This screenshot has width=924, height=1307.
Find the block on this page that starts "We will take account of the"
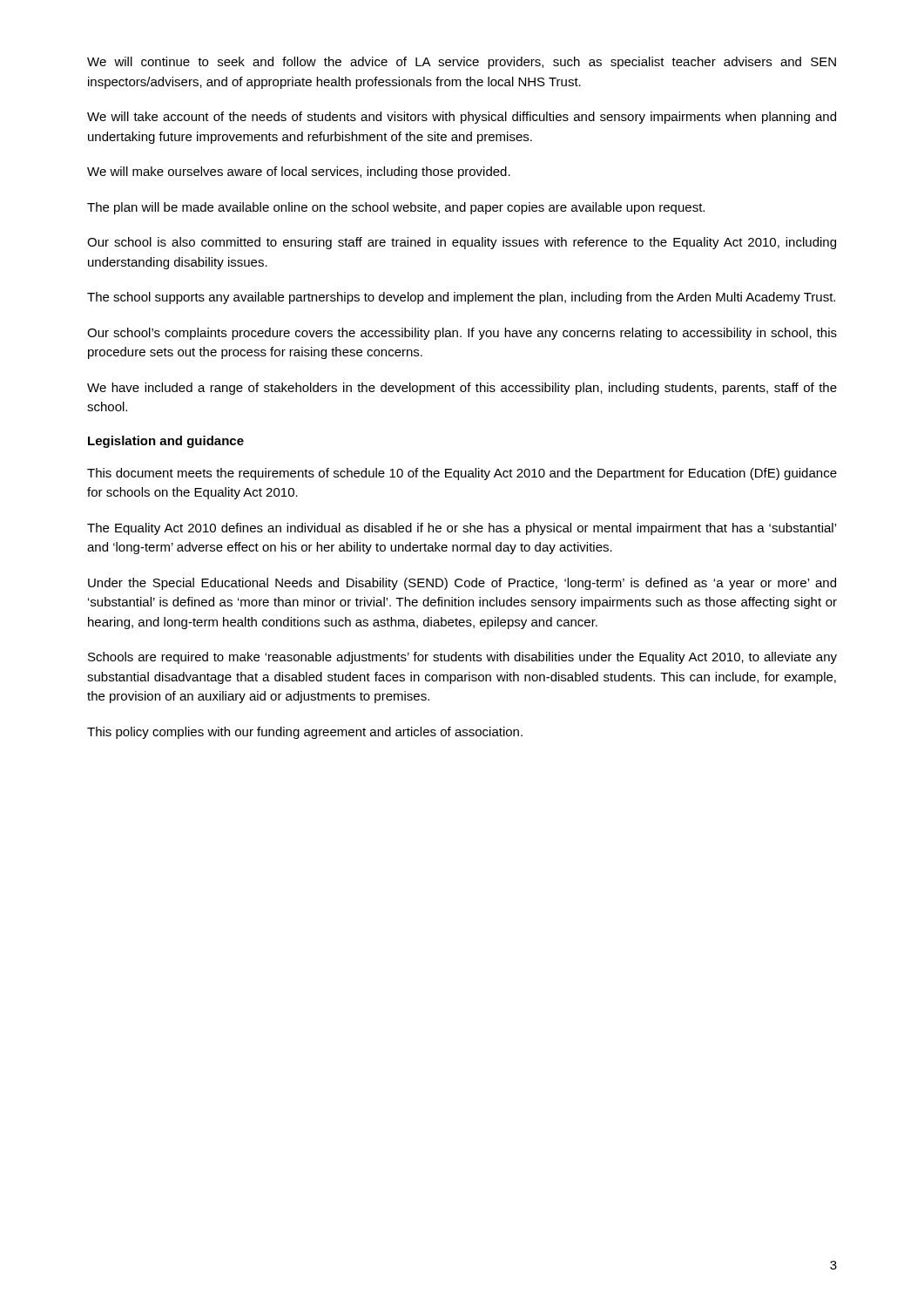point(462,126)
